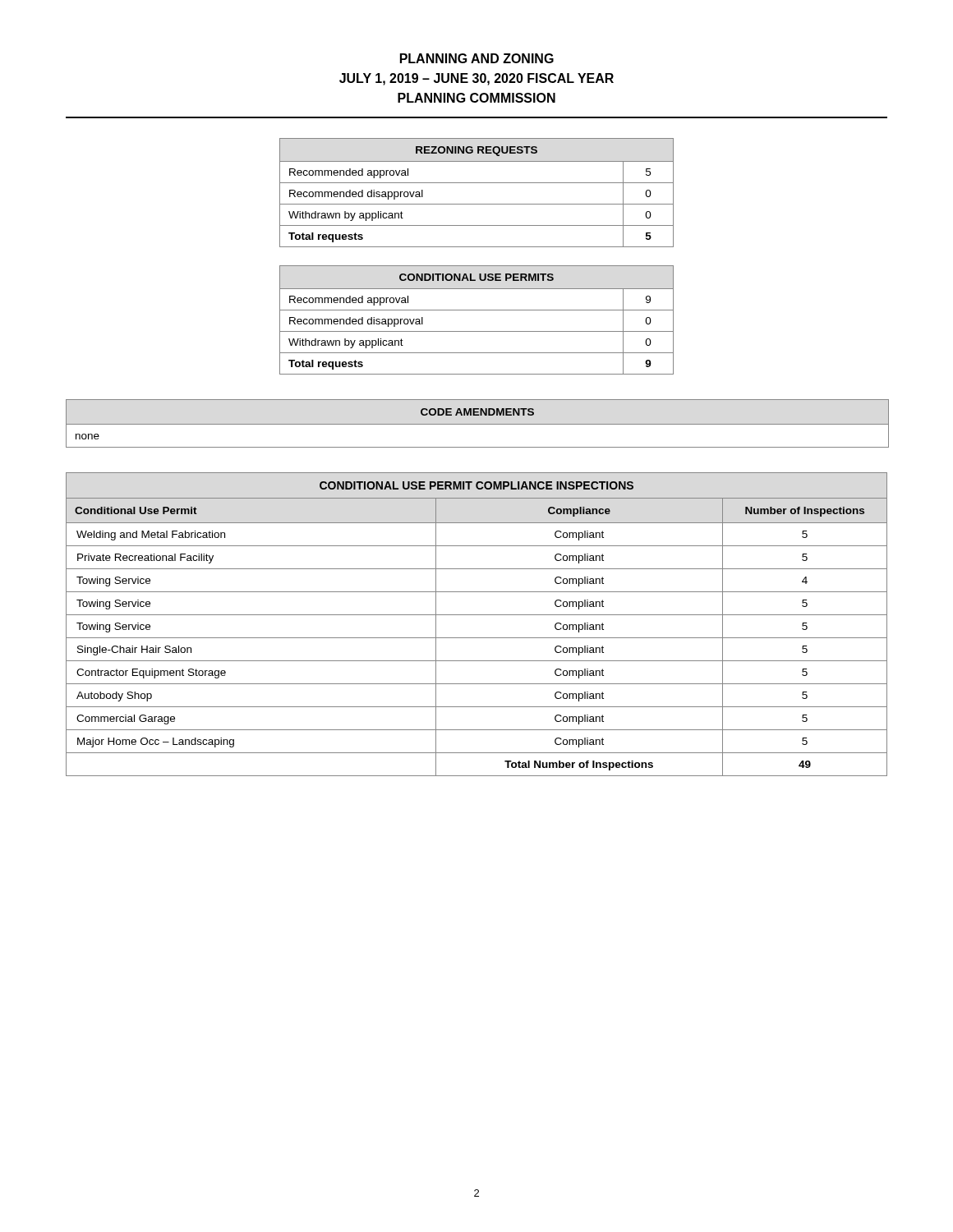
Task: Find the table that mentions "CODE AMENDMENTS none"
Action: 477,423
